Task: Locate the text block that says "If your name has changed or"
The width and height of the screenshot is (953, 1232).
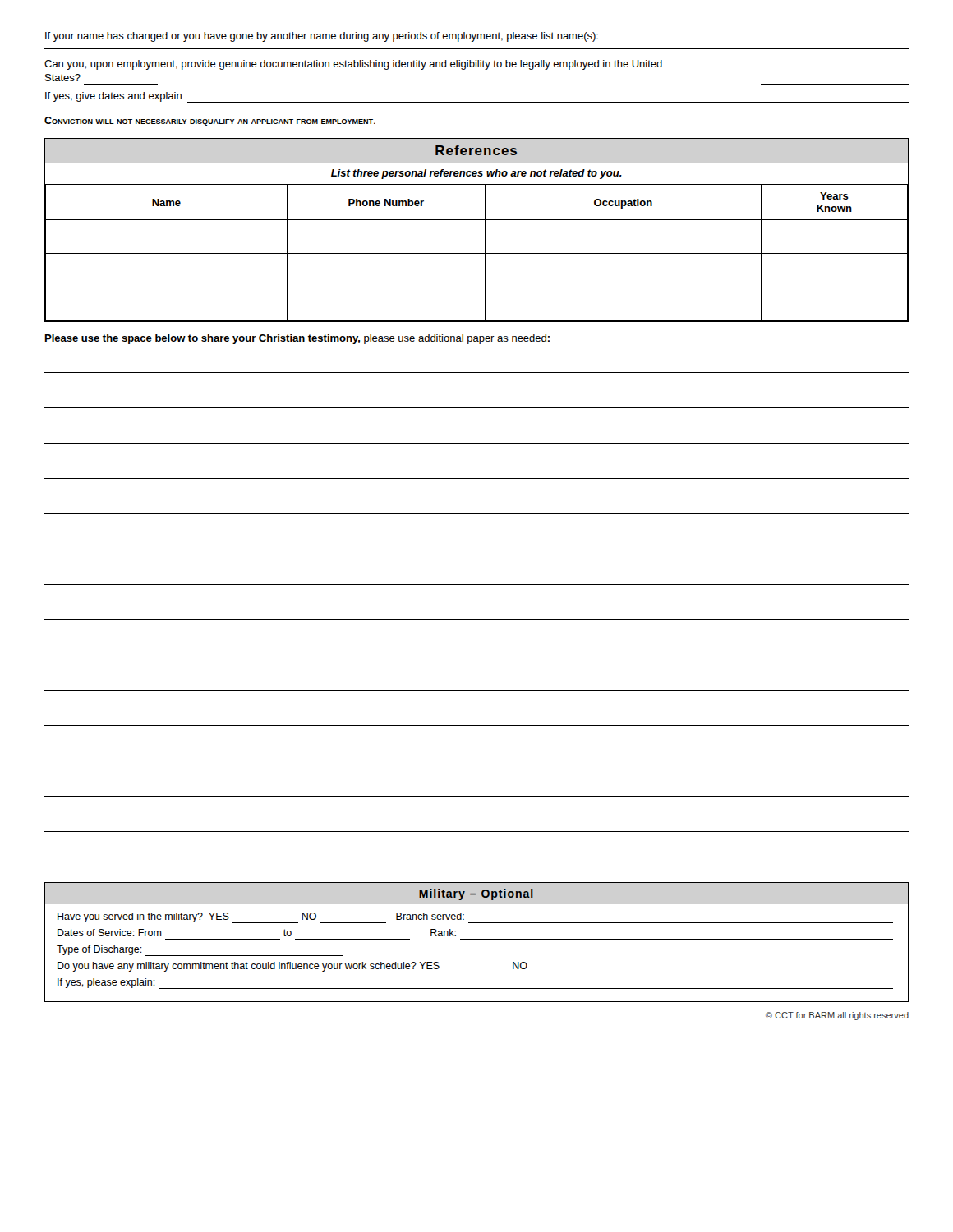Action: pos(322,36)
